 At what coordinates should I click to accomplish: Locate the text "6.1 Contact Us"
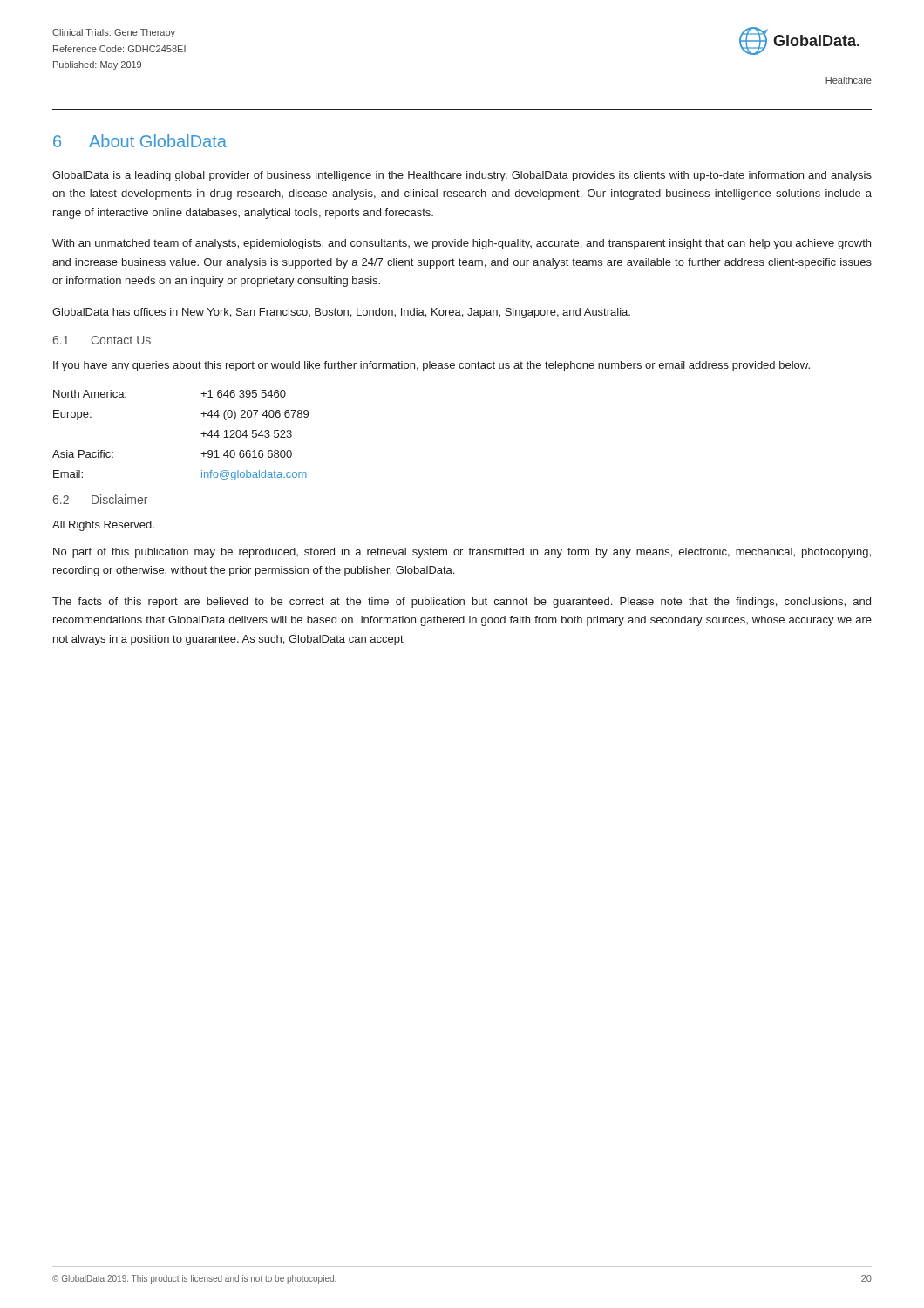click(102, 340)
